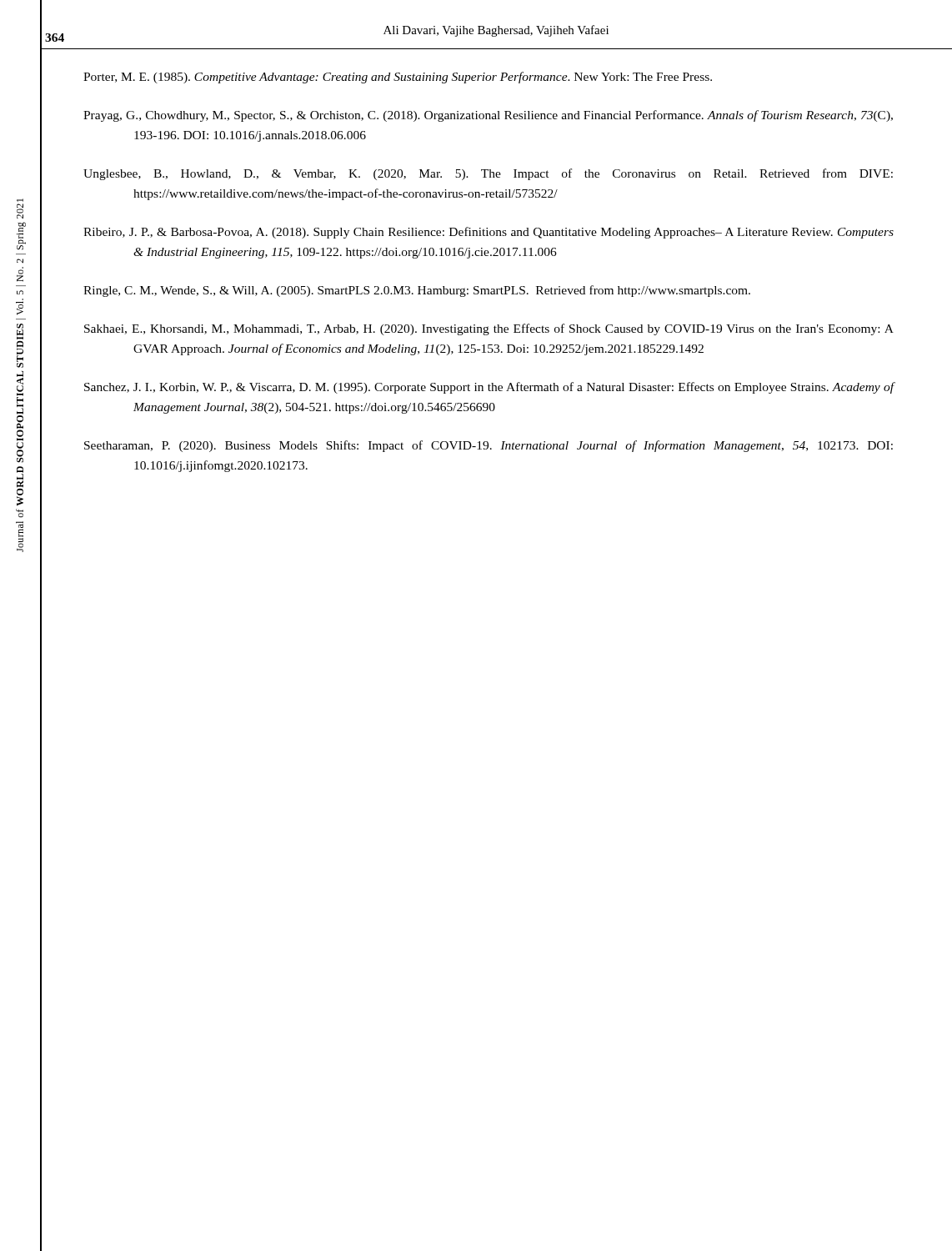The width and height of the screenshot is (952, 1251).
Task: Locate the block of text that opens with "Ribeiro, J. P., & Barbosa-Povoa, A. (2018)."
Action: point(489,242)
